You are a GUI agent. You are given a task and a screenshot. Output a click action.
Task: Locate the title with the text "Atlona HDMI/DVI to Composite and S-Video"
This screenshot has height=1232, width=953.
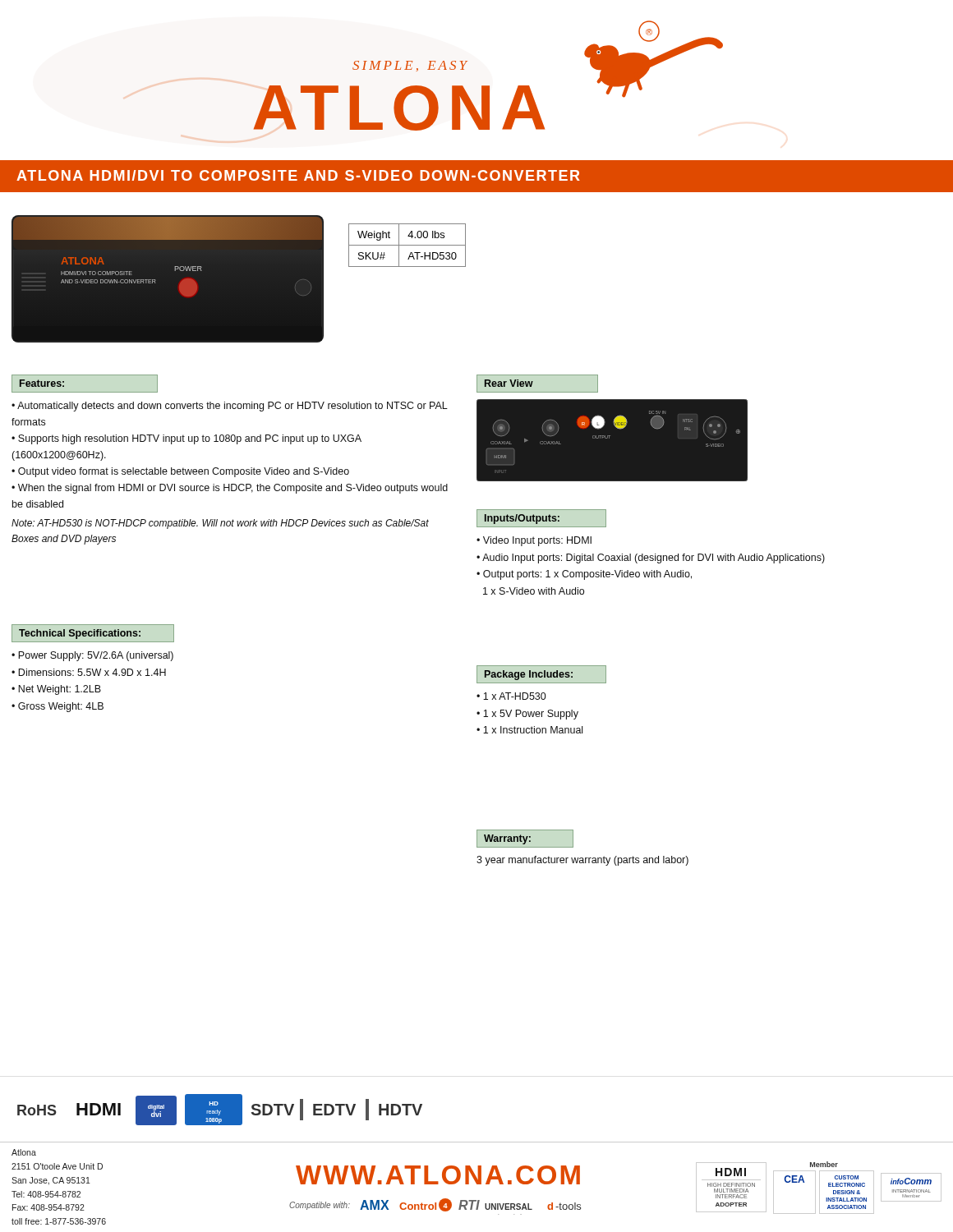coord(299,176)
